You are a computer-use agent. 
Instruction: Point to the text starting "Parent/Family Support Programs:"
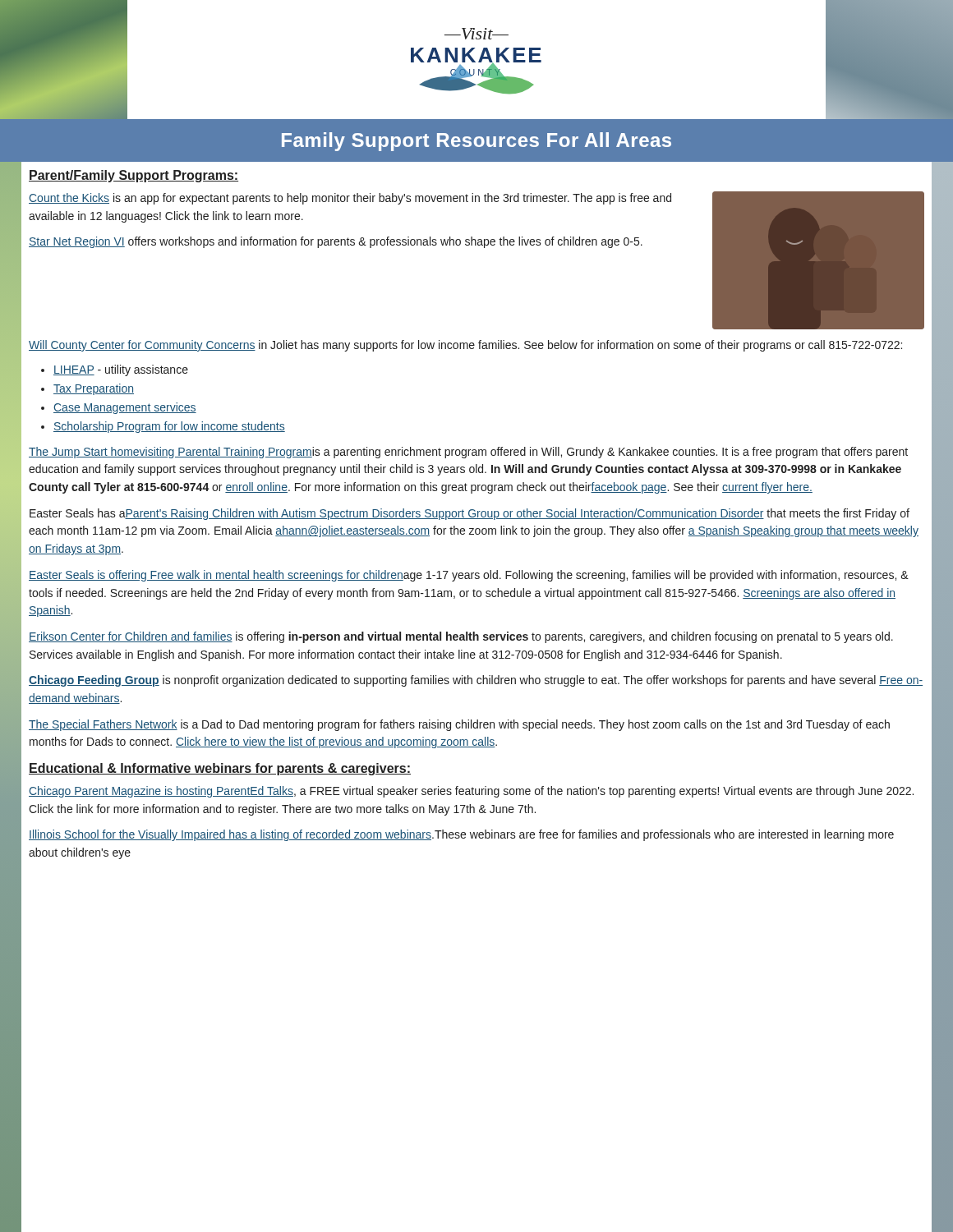click(x=134, y=175)
